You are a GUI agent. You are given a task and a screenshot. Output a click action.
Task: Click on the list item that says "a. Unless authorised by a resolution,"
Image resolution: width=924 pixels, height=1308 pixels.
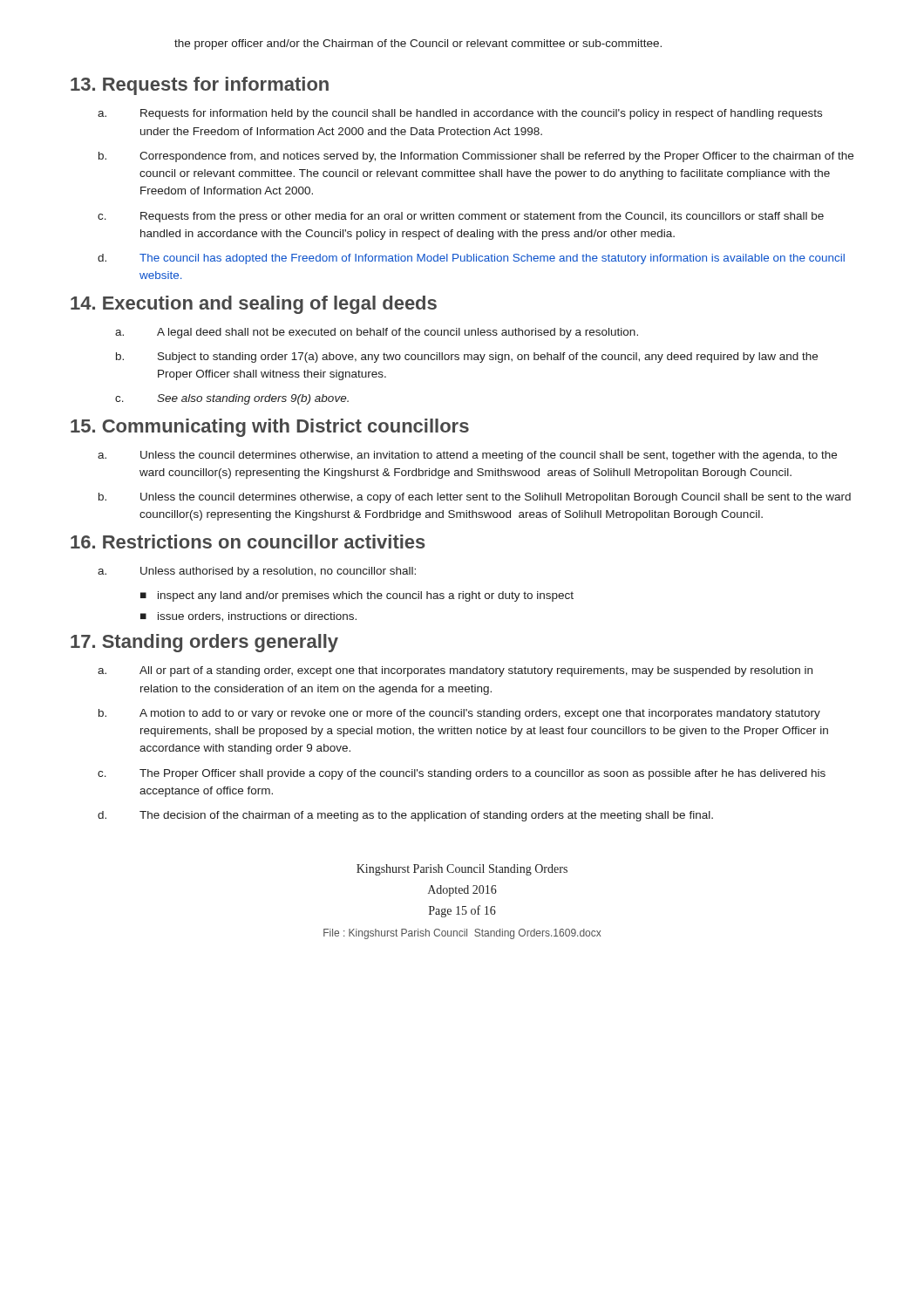[257, 572]
